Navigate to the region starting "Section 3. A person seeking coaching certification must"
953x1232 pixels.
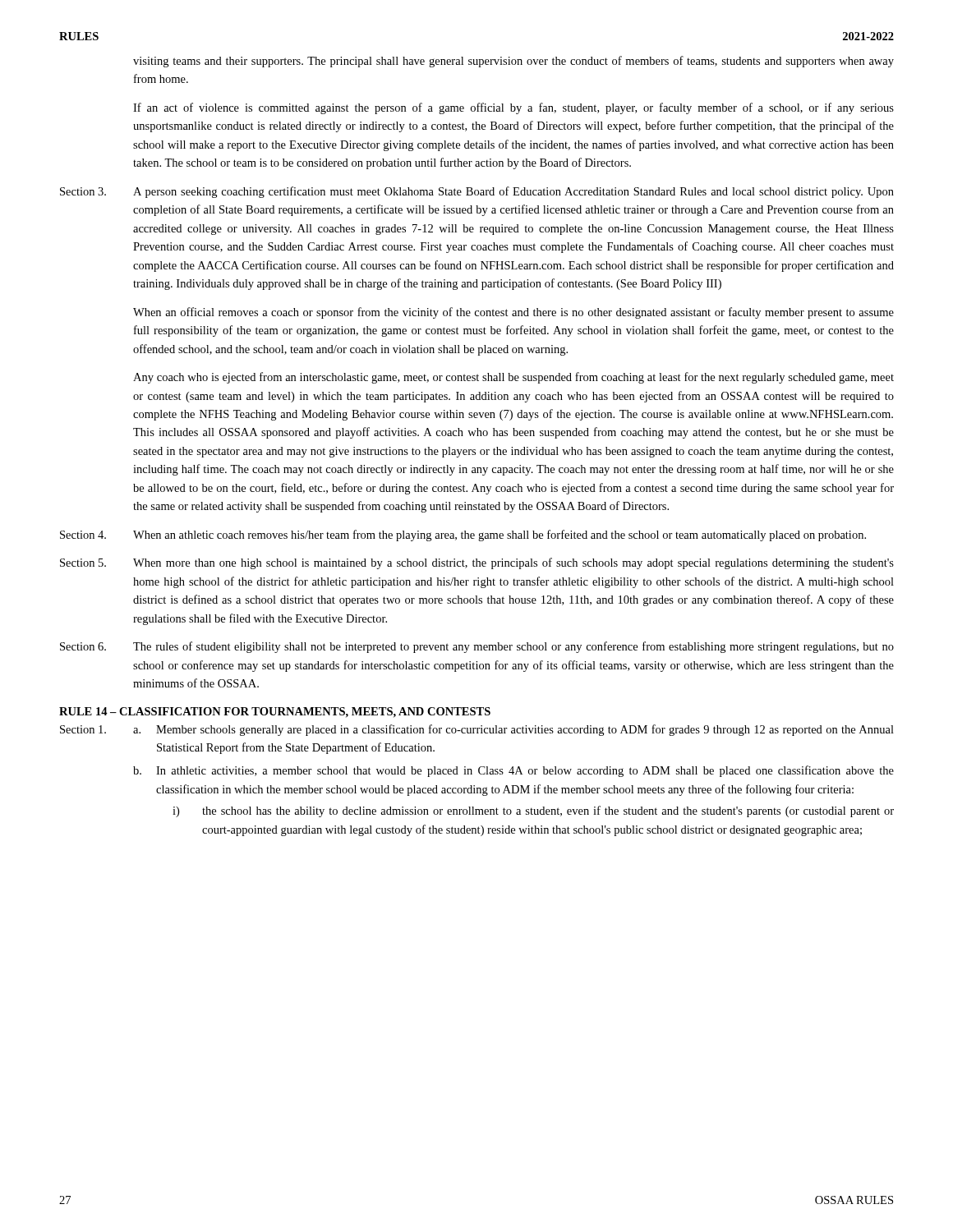tap(476, 238)
